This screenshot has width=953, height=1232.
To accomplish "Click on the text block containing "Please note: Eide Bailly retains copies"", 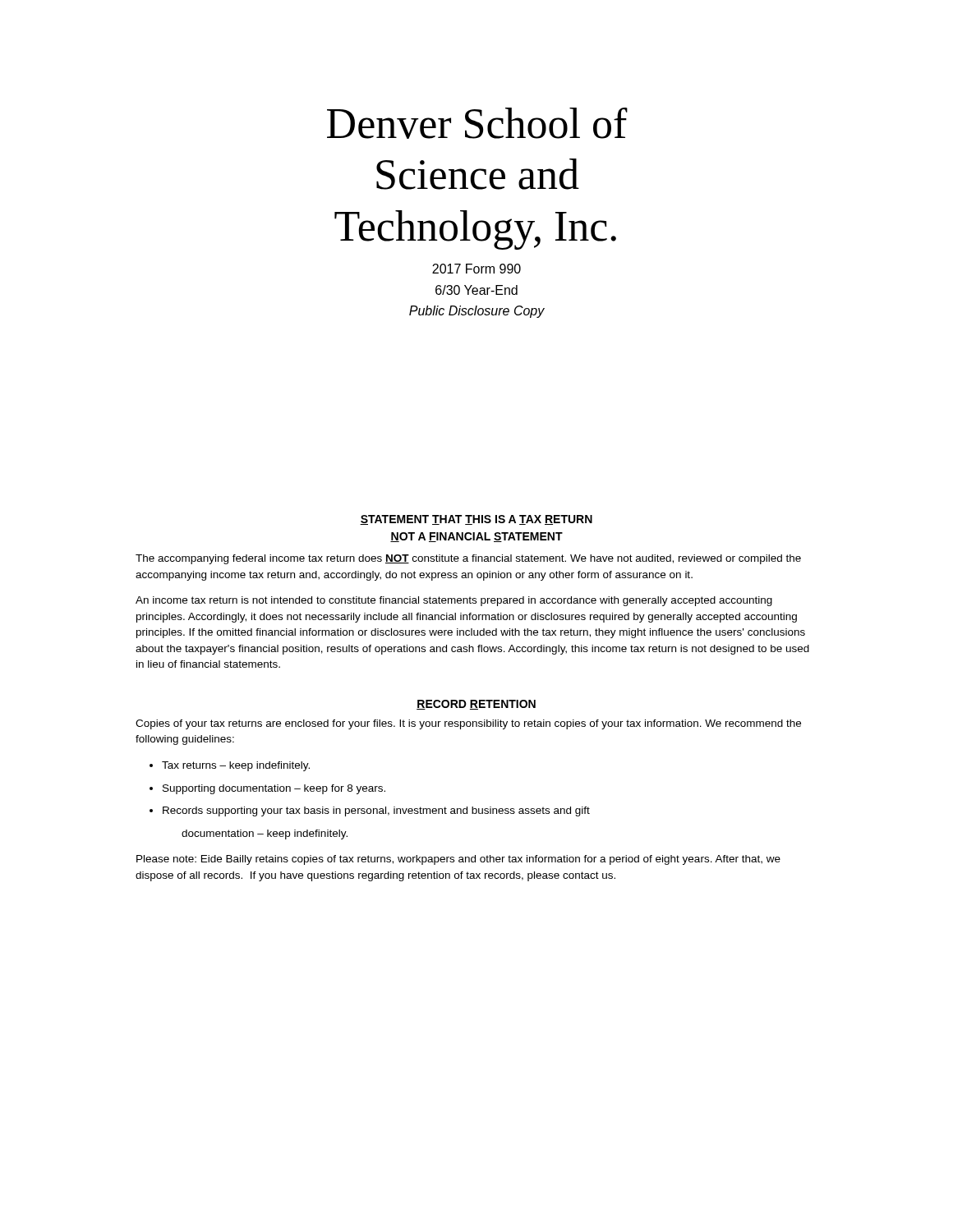I will click(x=458, y=867).
